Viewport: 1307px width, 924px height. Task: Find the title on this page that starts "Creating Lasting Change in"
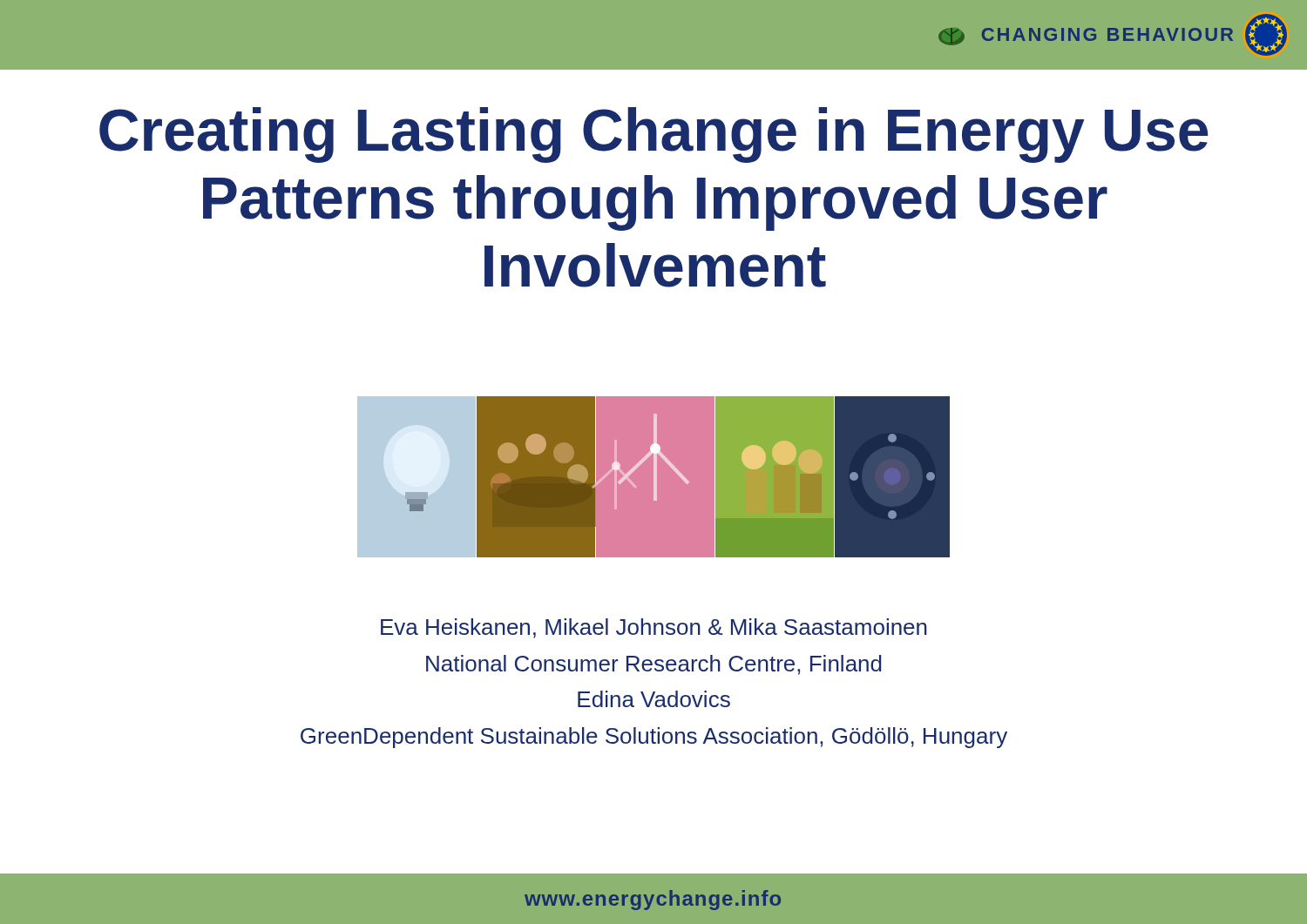tap(654, 198)
